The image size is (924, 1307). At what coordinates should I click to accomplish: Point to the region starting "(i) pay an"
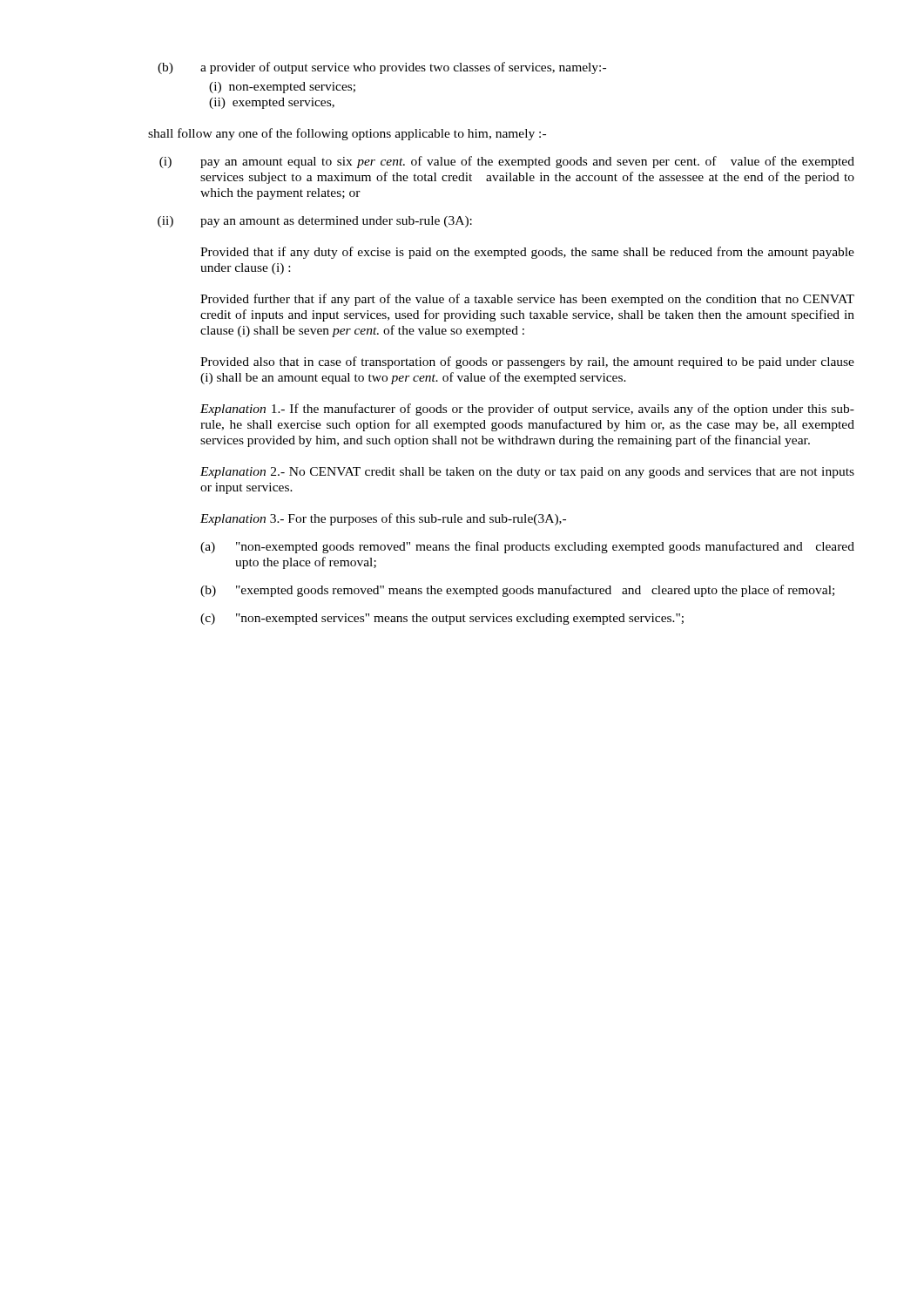tap(492, 177)
